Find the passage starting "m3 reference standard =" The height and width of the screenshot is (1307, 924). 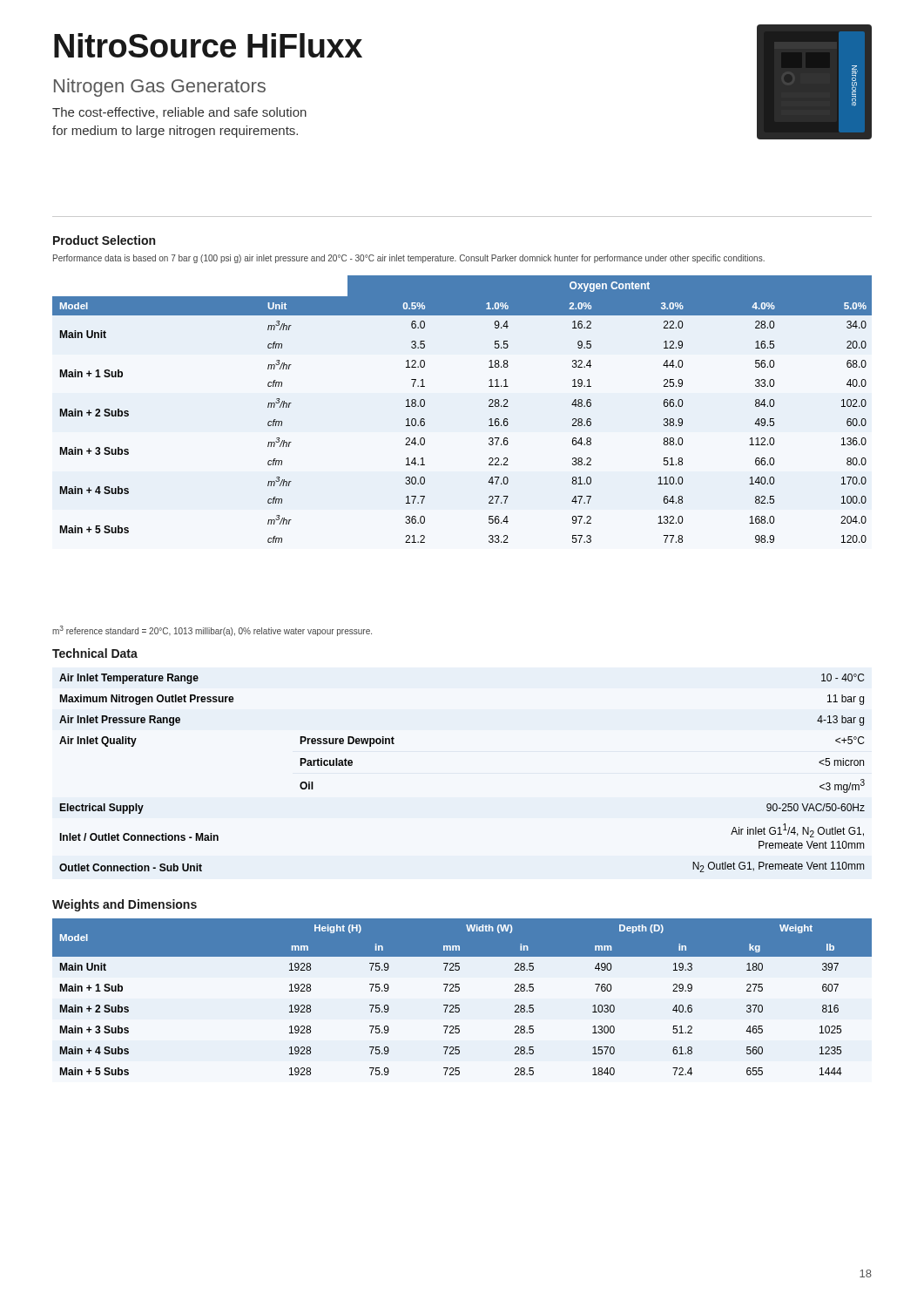pyautogui.click(x=212, y=631)
